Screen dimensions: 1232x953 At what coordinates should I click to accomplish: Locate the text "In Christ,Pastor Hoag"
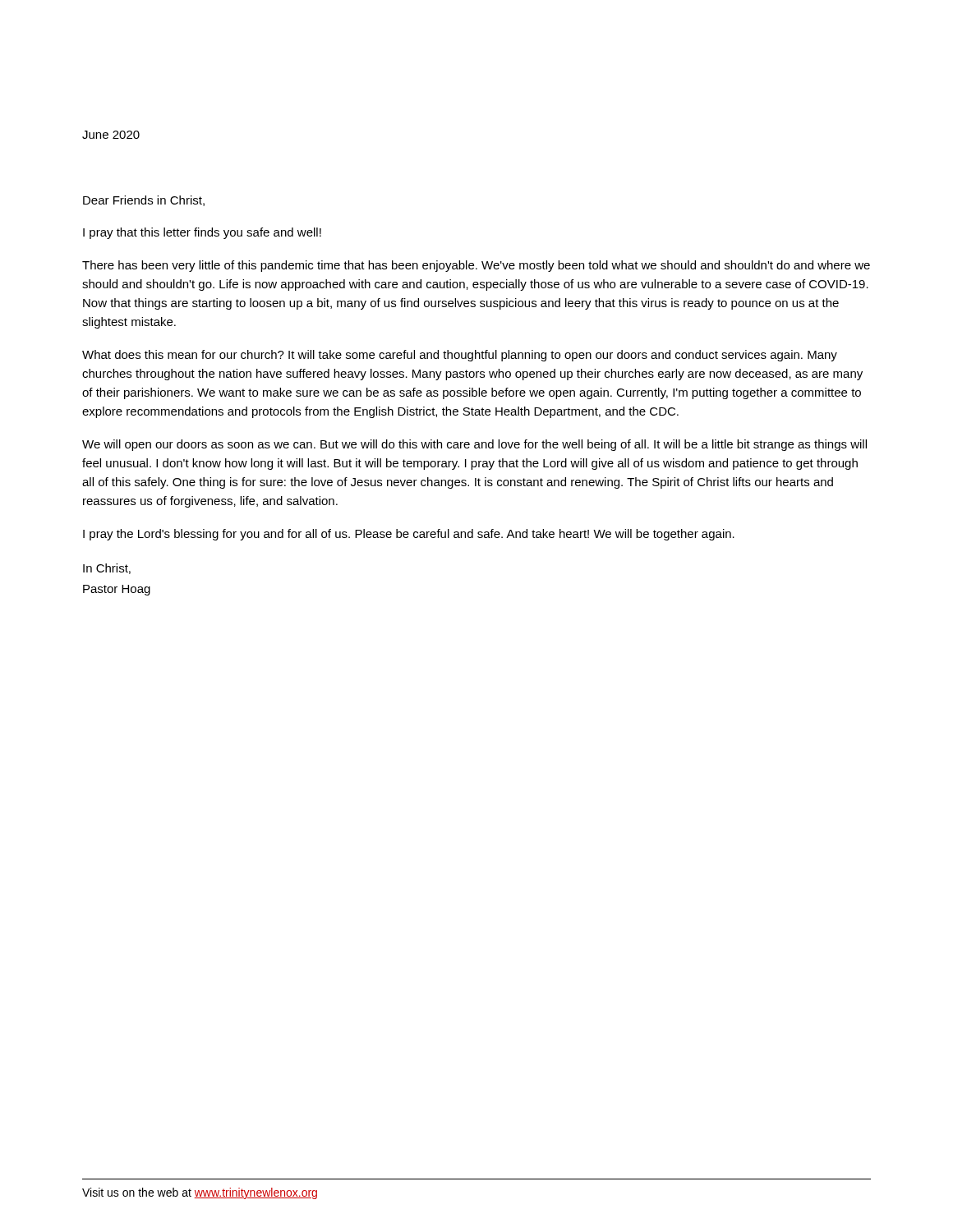pyautogui.click(x=116, y=578)
